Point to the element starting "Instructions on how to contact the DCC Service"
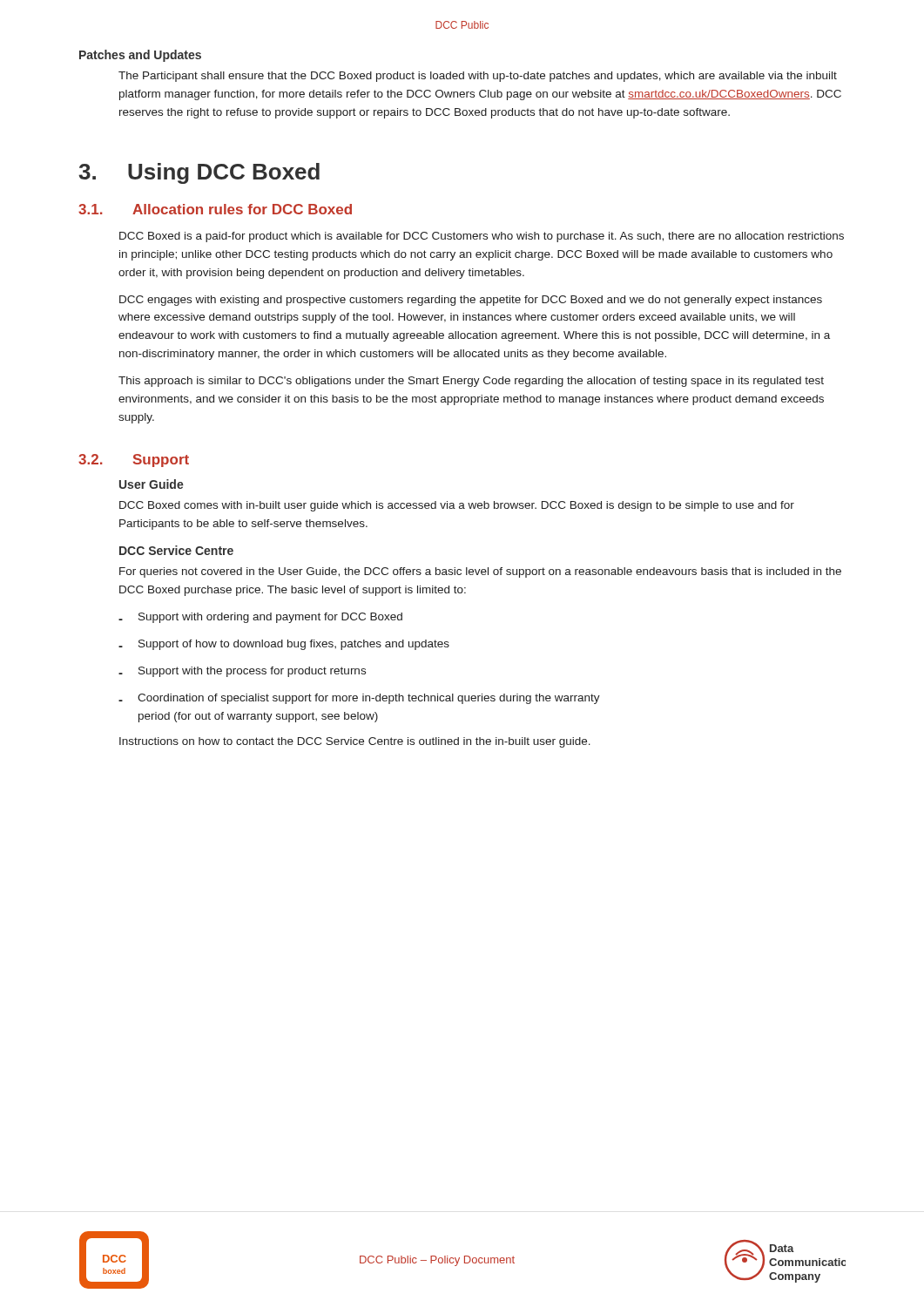 (x=355, y=741)
